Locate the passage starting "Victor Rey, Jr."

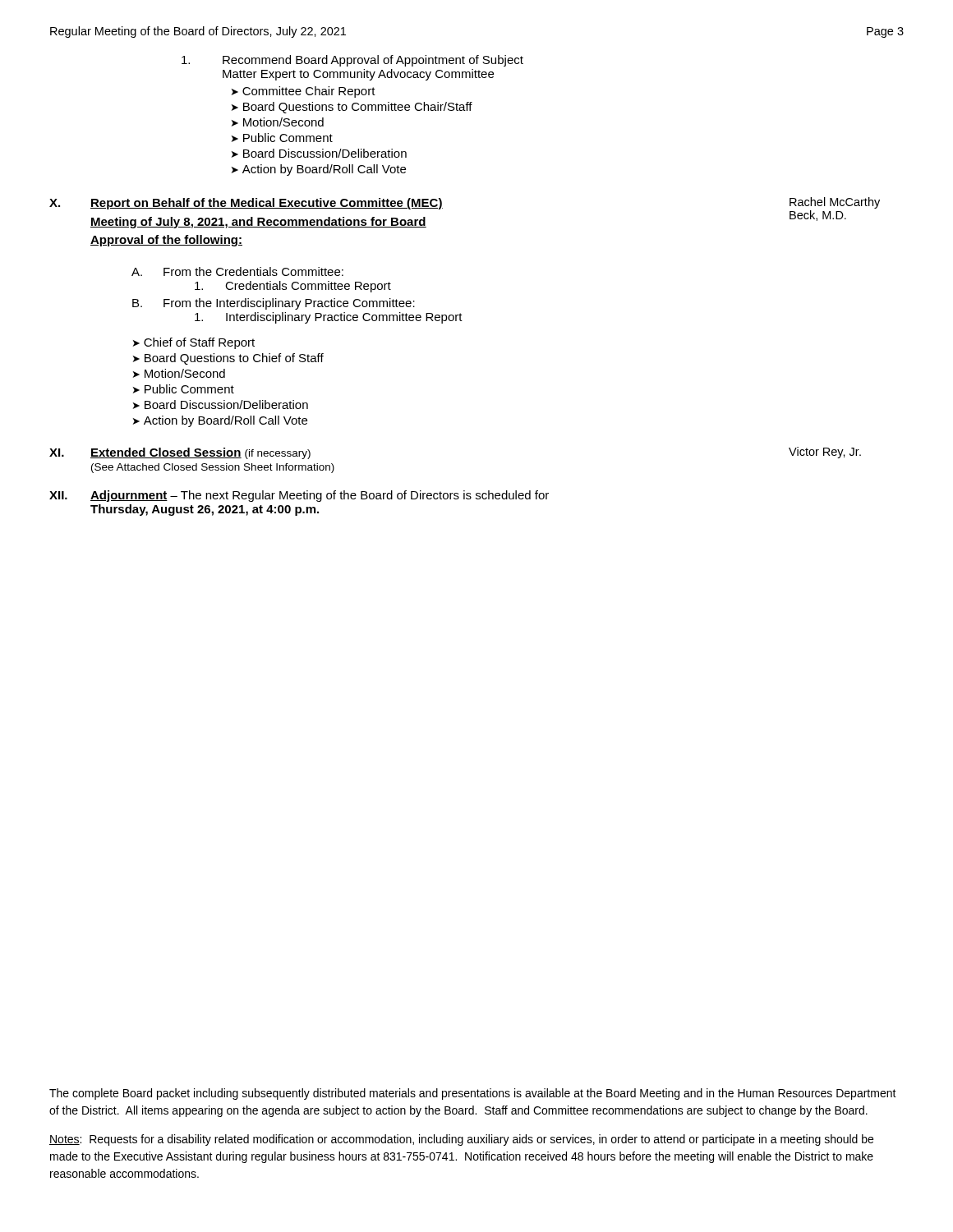coord(825,451)
